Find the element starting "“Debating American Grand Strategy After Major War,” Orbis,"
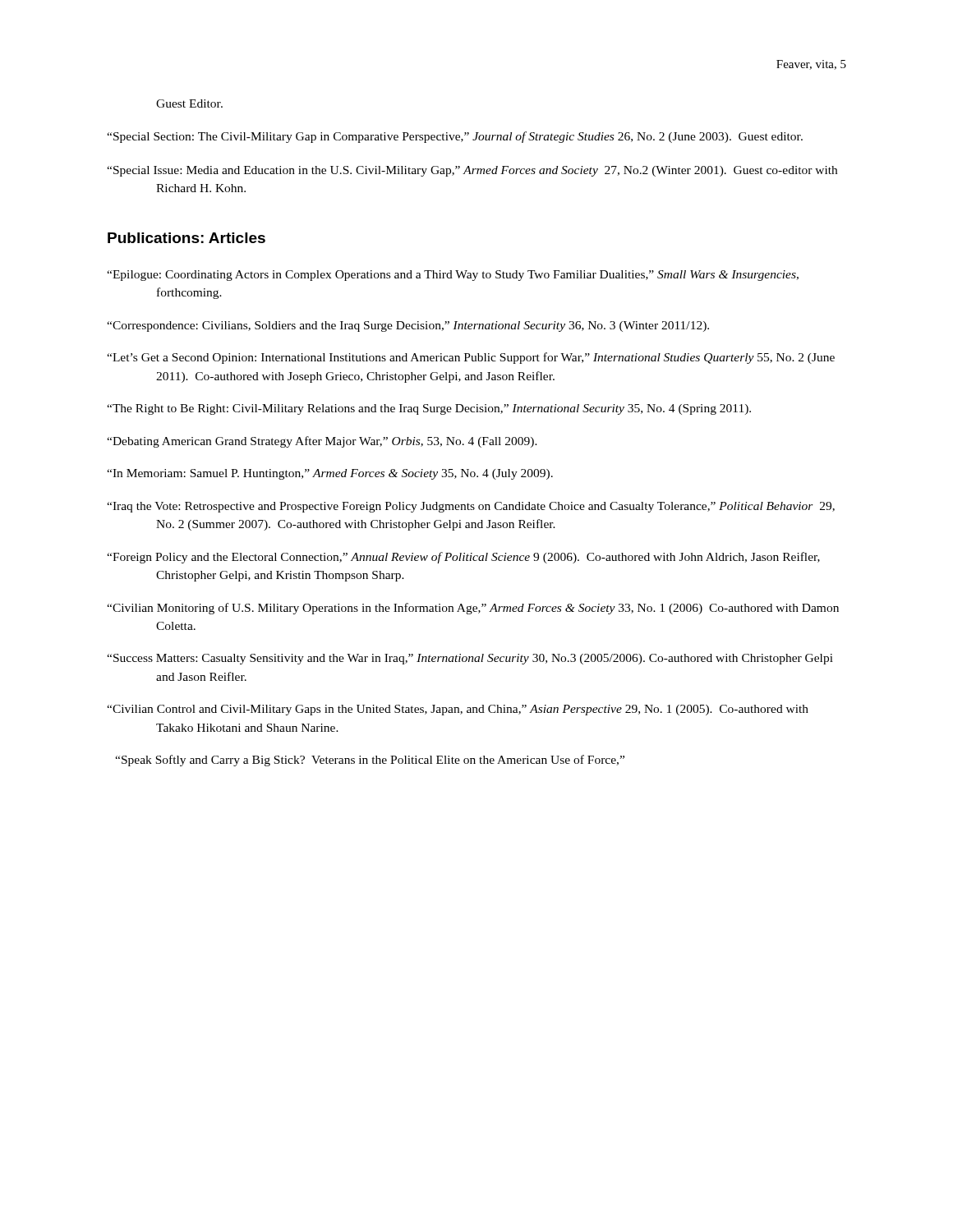This screenshot has width=953, height=1232. click(322, 440)
